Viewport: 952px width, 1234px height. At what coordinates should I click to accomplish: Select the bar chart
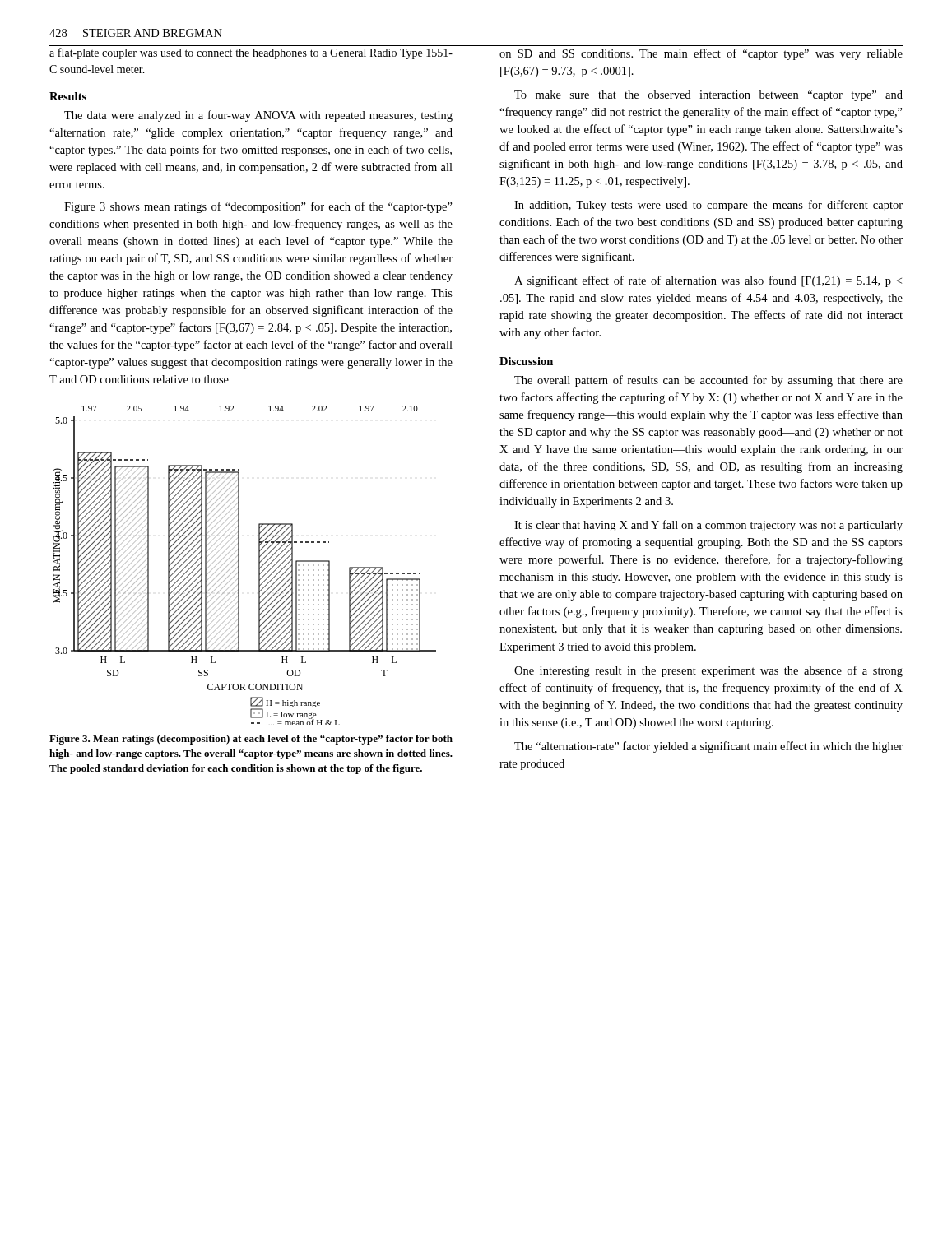tap(251, 562)
